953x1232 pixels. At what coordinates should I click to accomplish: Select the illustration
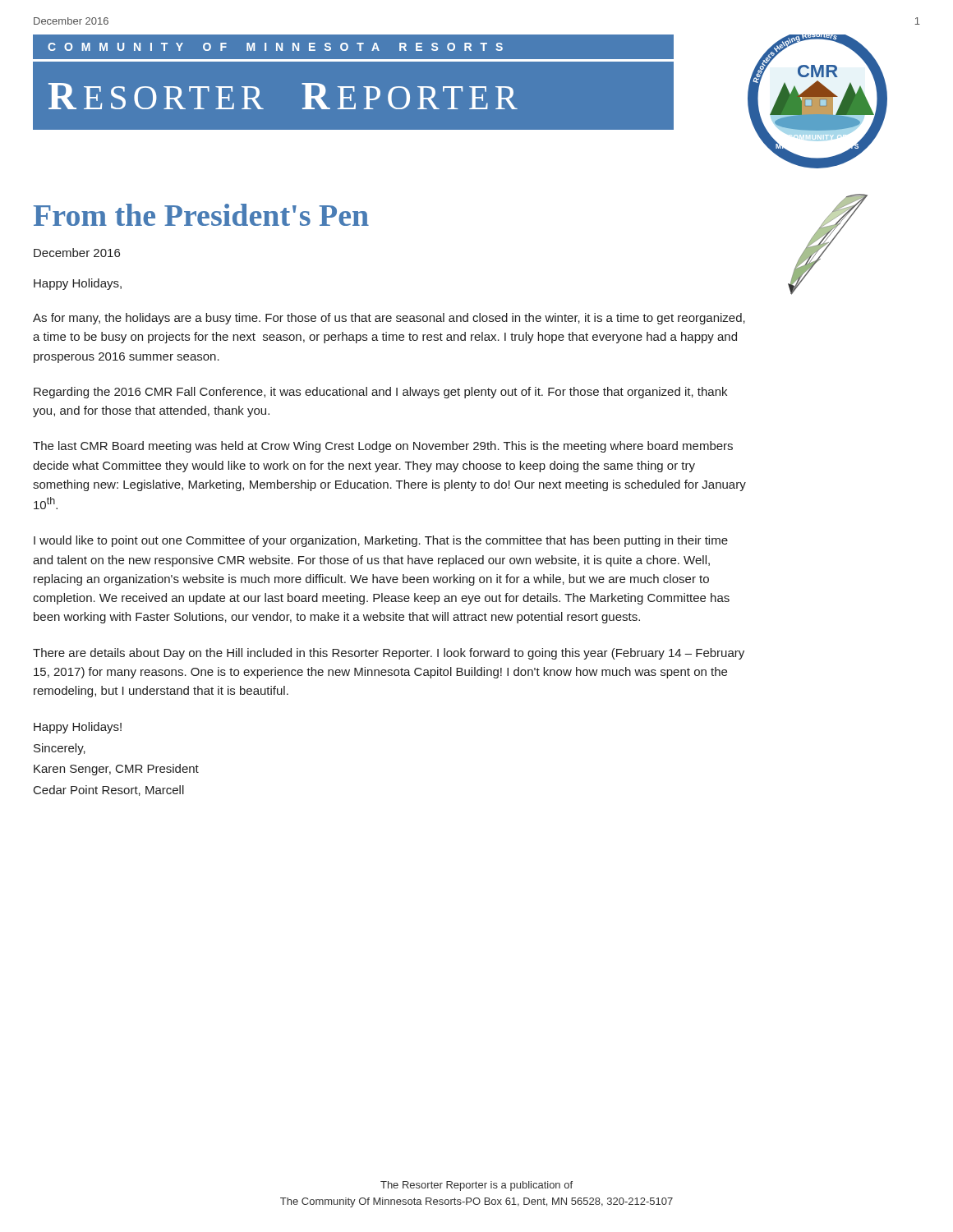pos(822,242)
